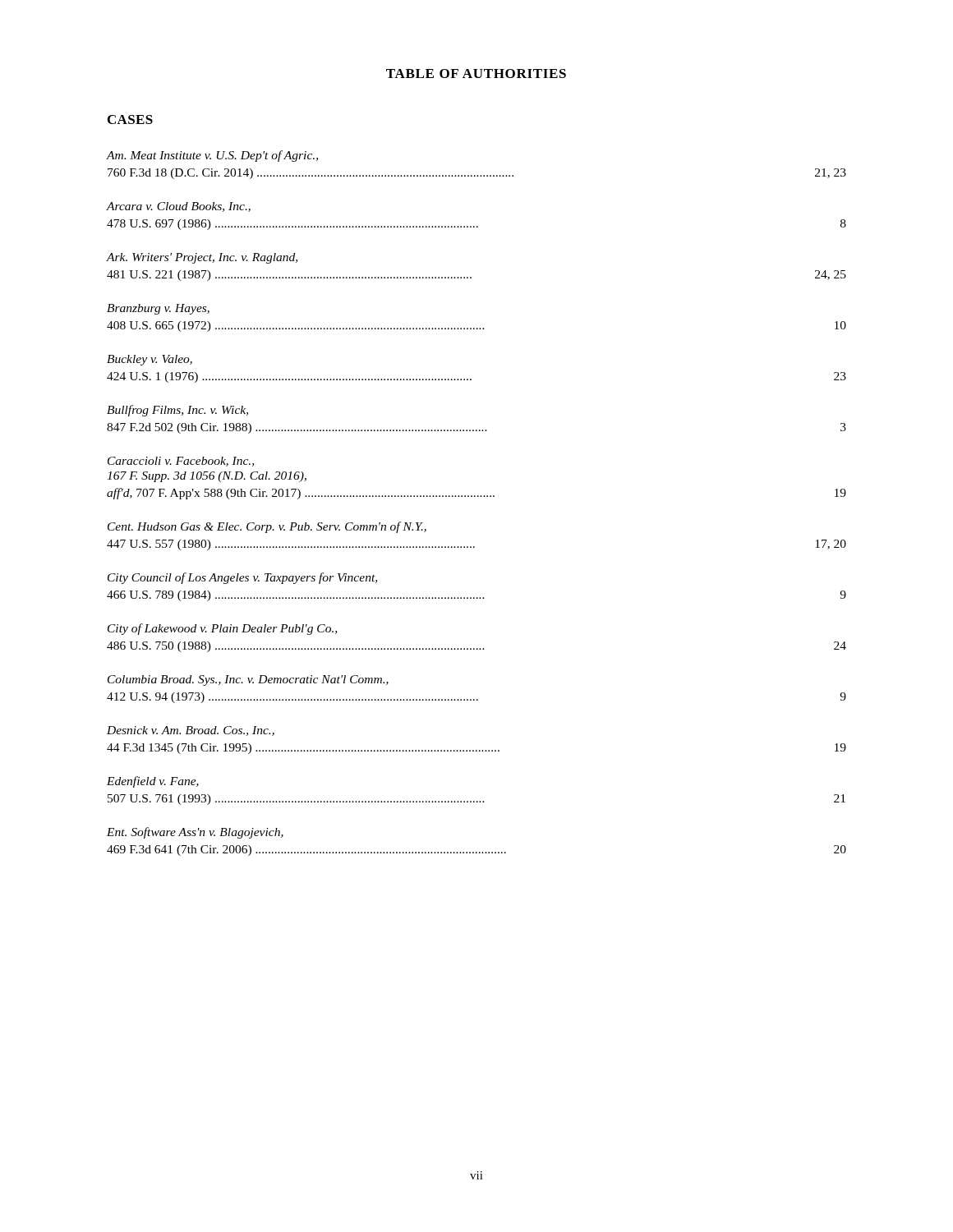This screenshot has width=953, height=1232.
Task: Locate the block of text that opens with "Columbia Broad. Sys., Inc. v. Democratic"
Action: point(476,689)
